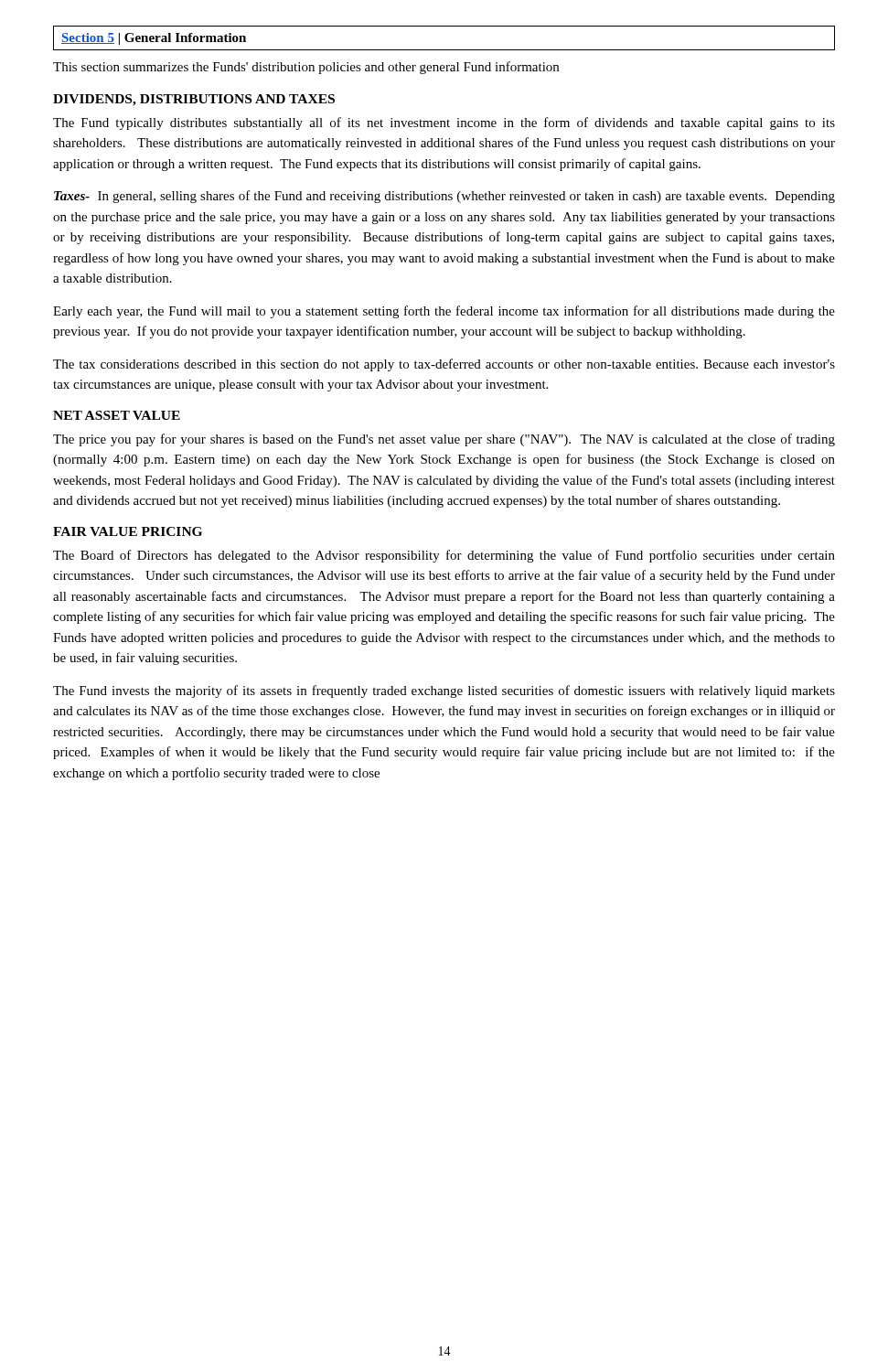Screen dimensions: 1372x888
Task: Point to the block beginning "This section summarizes the Funds'"
Action: (x=306, y=67)
